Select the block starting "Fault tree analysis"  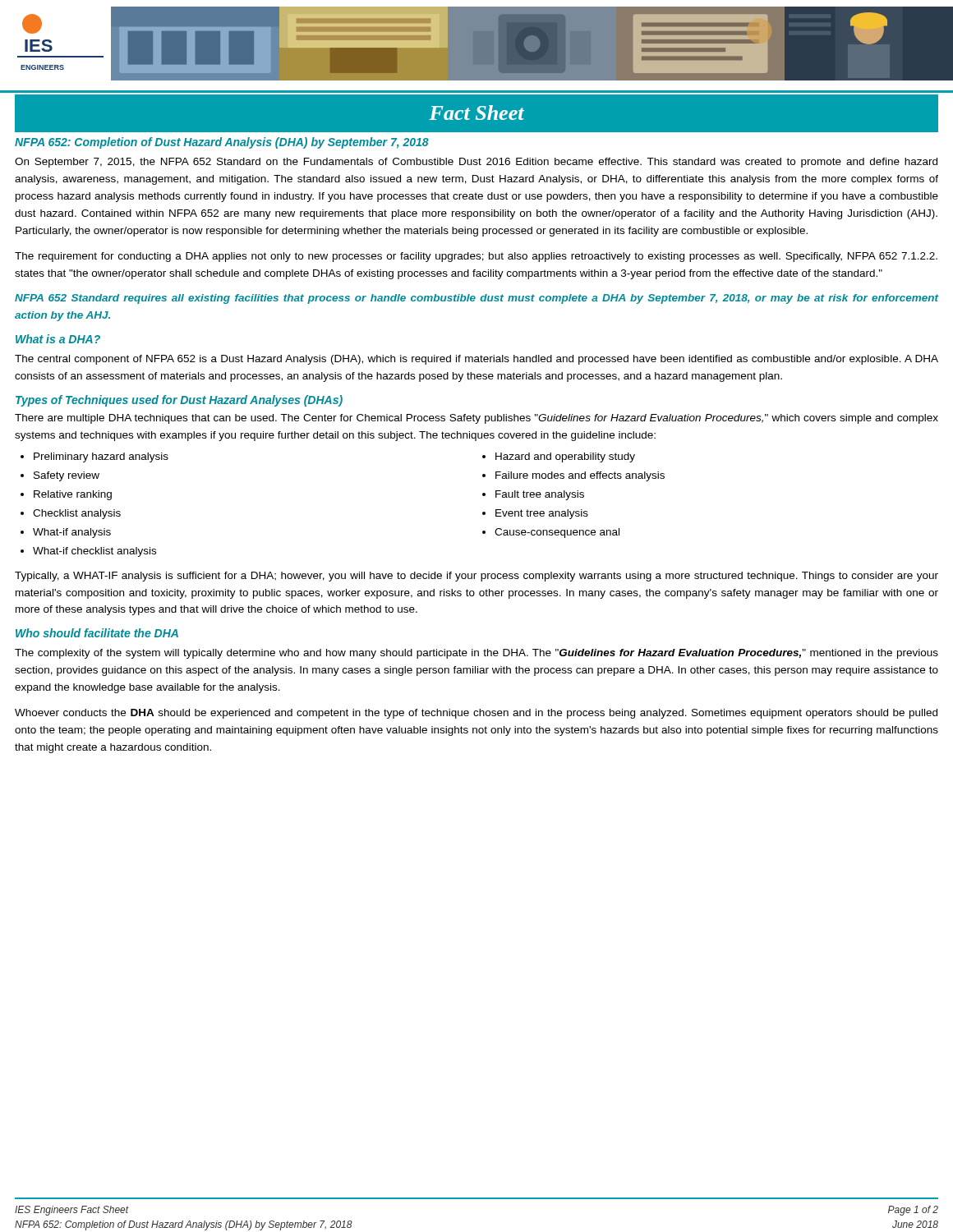(x=540, y=494)
